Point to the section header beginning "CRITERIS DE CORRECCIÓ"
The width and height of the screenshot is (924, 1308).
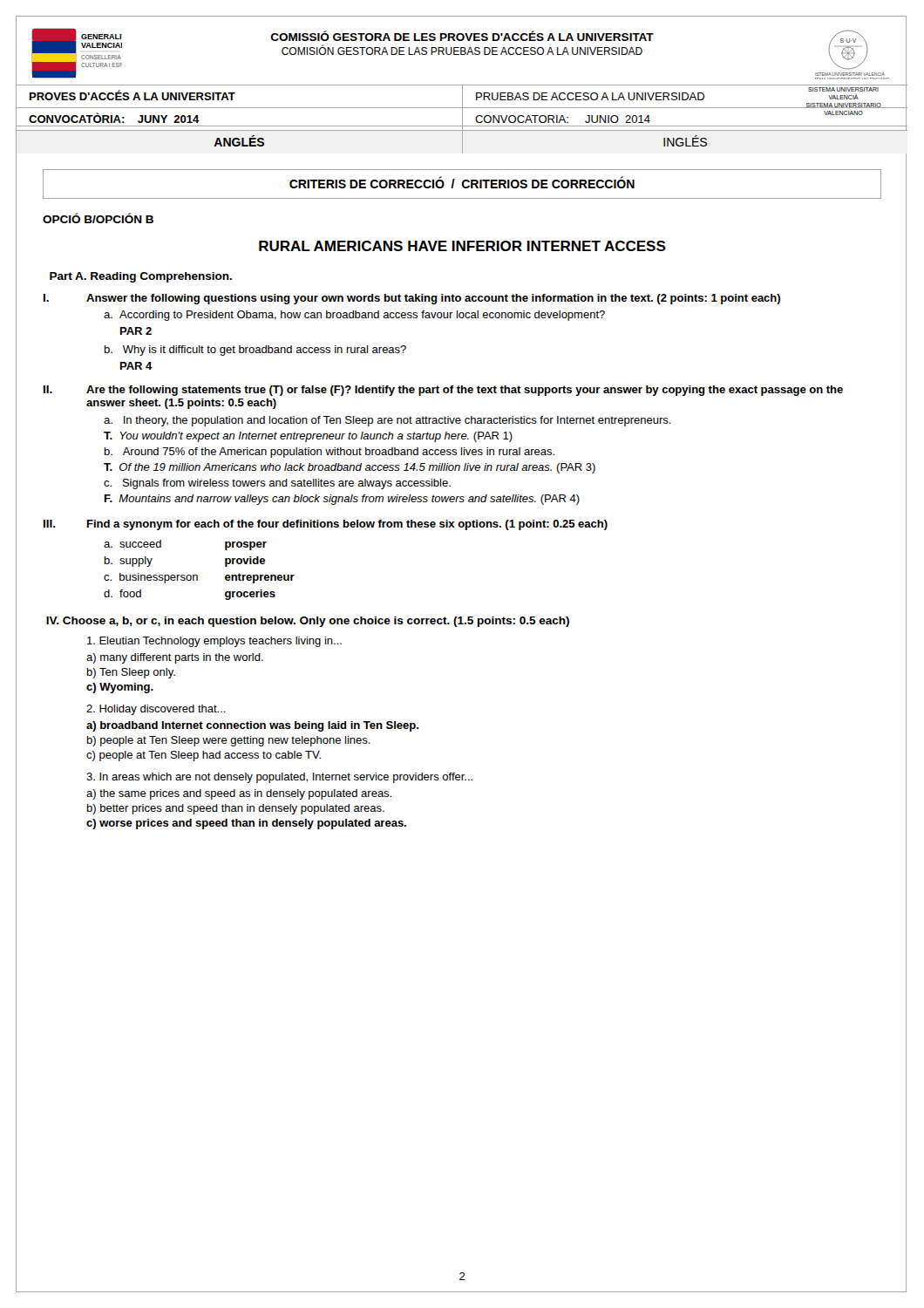[x=462, y=184]
